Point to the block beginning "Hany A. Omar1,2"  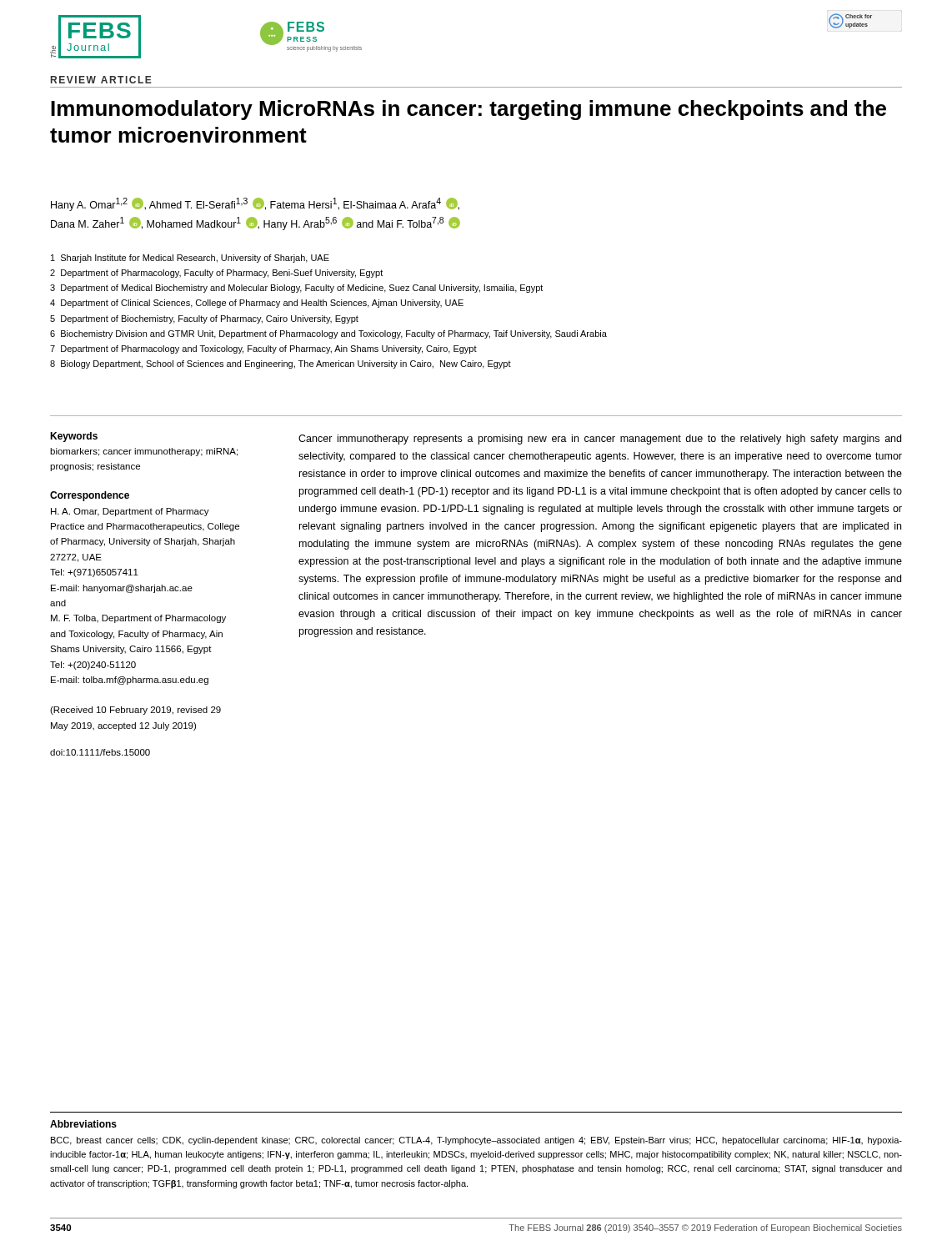point(255,215)
